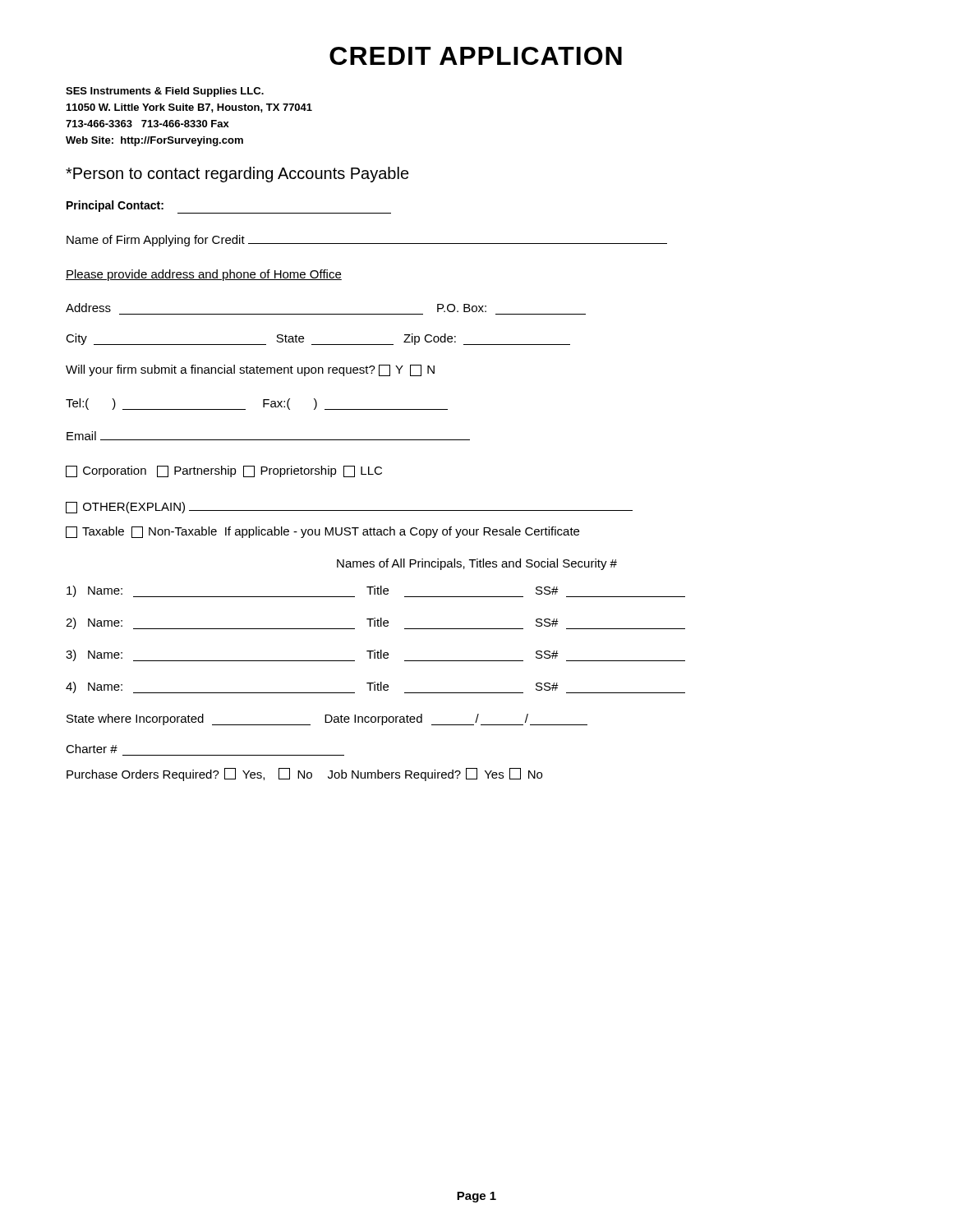Where is the passage that starts "Please provide address"?
The image size is (953, 1232).
204,274
